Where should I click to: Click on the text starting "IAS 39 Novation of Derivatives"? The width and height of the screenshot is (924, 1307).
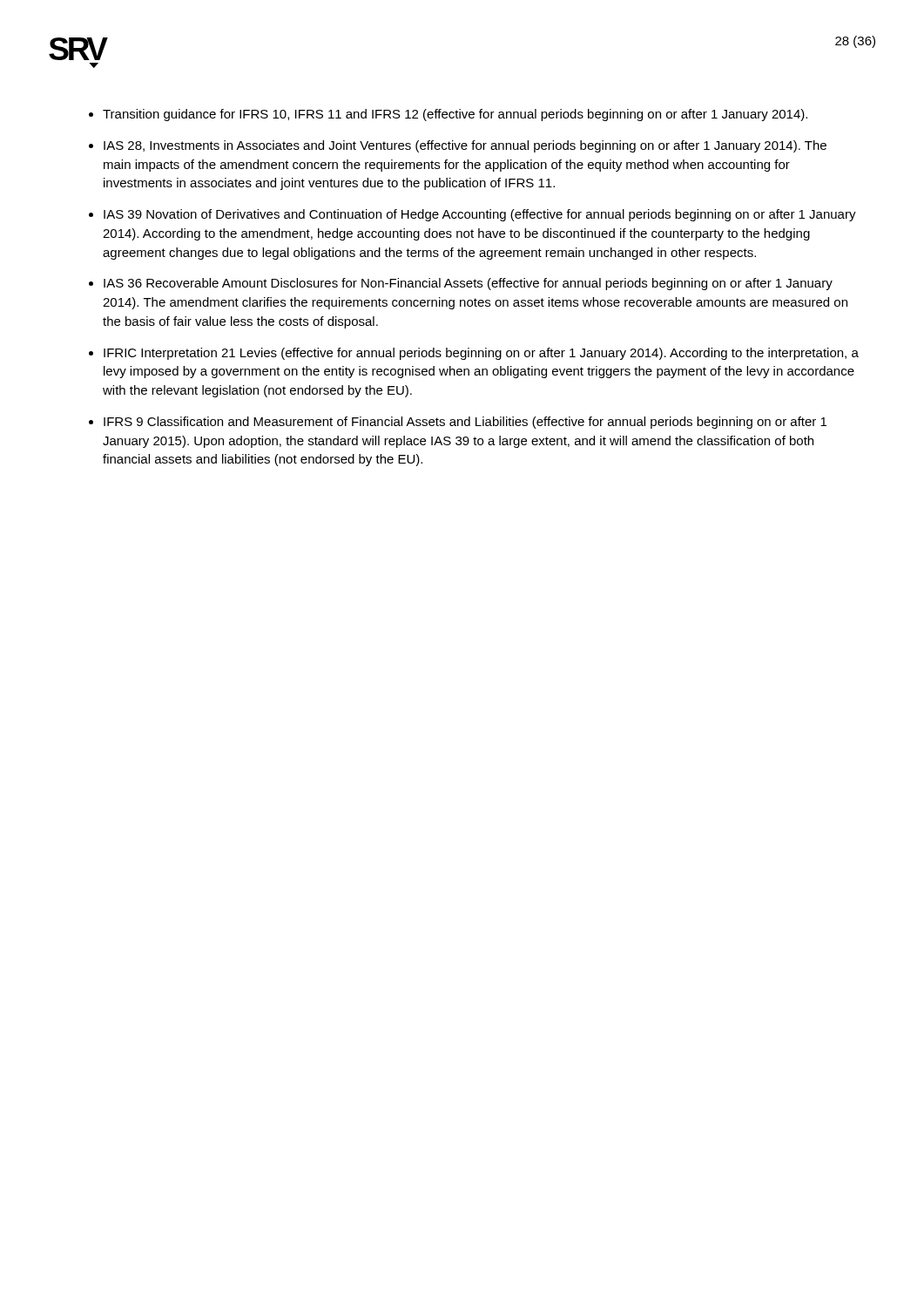pos(479,233)
